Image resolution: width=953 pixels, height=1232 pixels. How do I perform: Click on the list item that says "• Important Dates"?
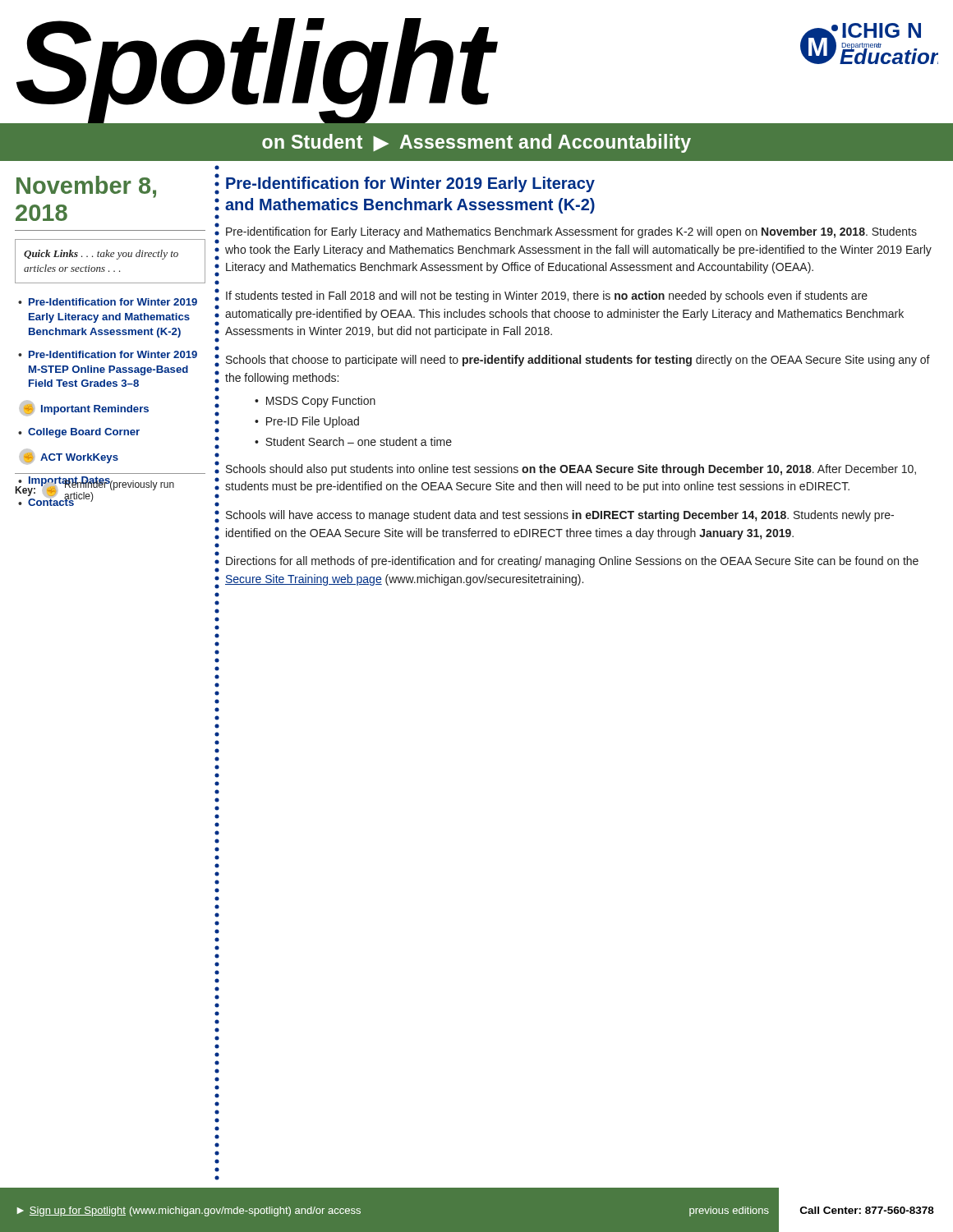point(64,481)
